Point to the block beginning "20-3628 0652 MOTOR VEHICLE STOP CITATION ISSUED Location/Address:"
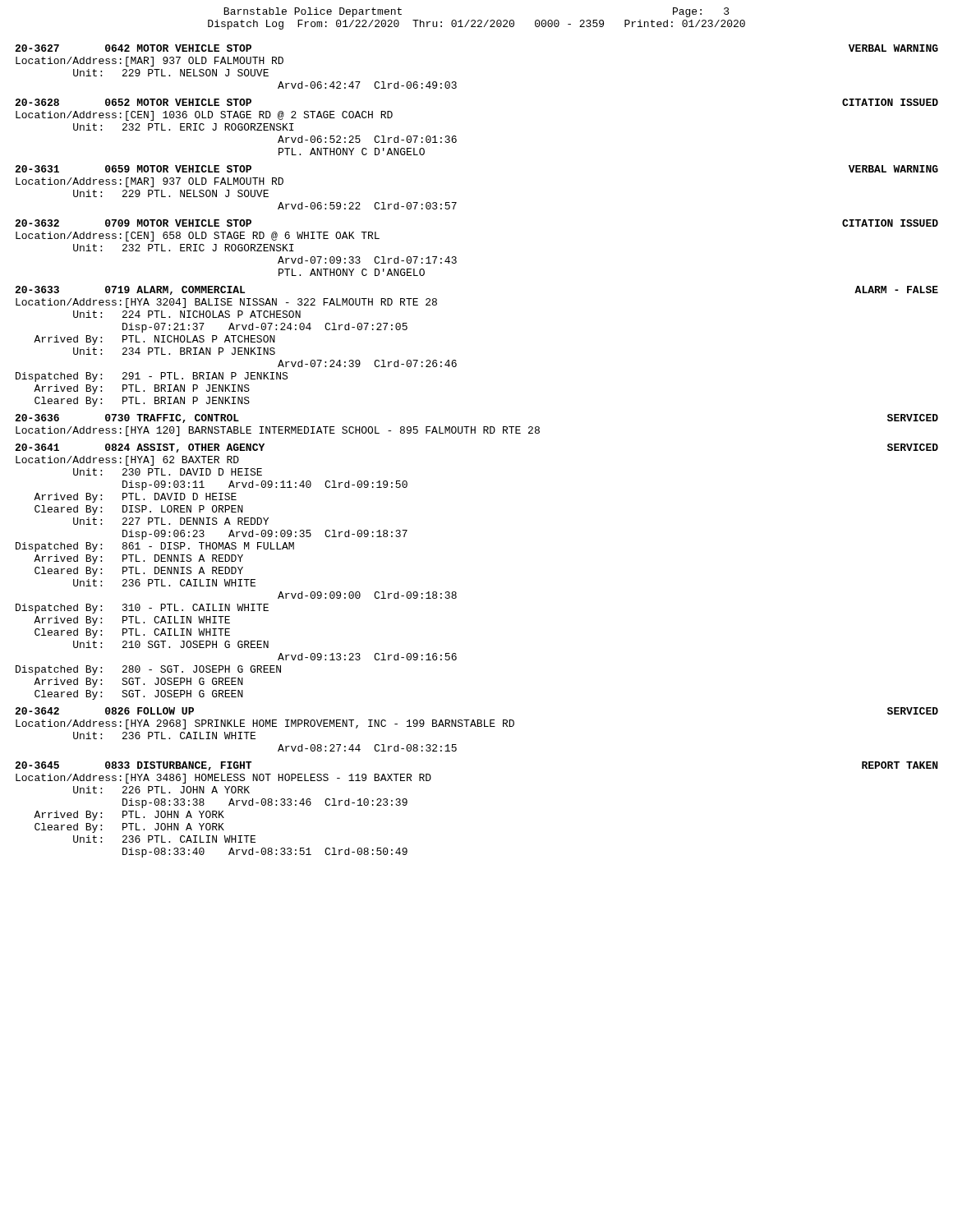The height and width of the screenshot is (1232, 953). click(37, 102)
